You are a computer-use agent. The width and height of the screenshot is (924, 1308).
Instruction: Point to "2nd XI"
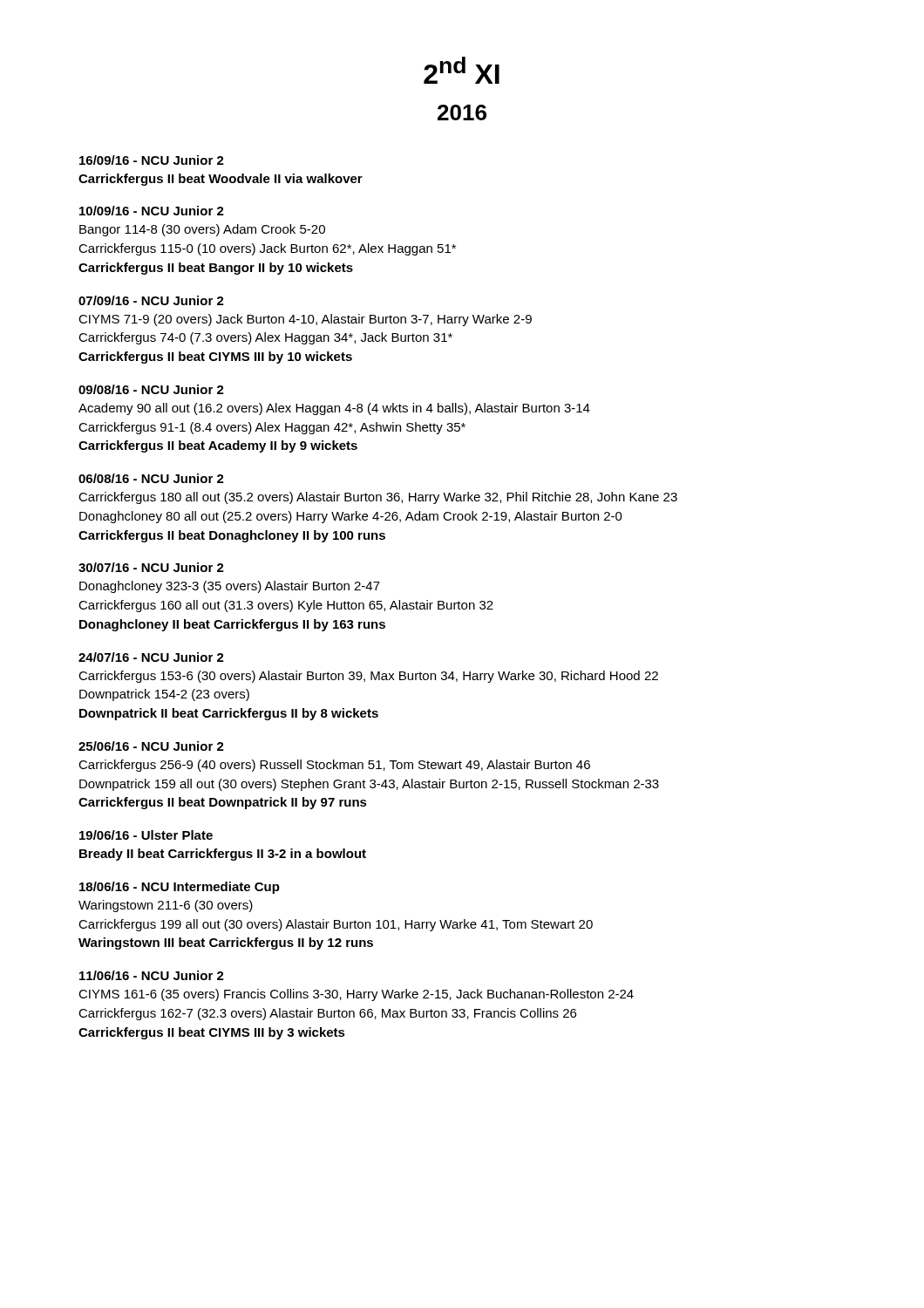462,71
